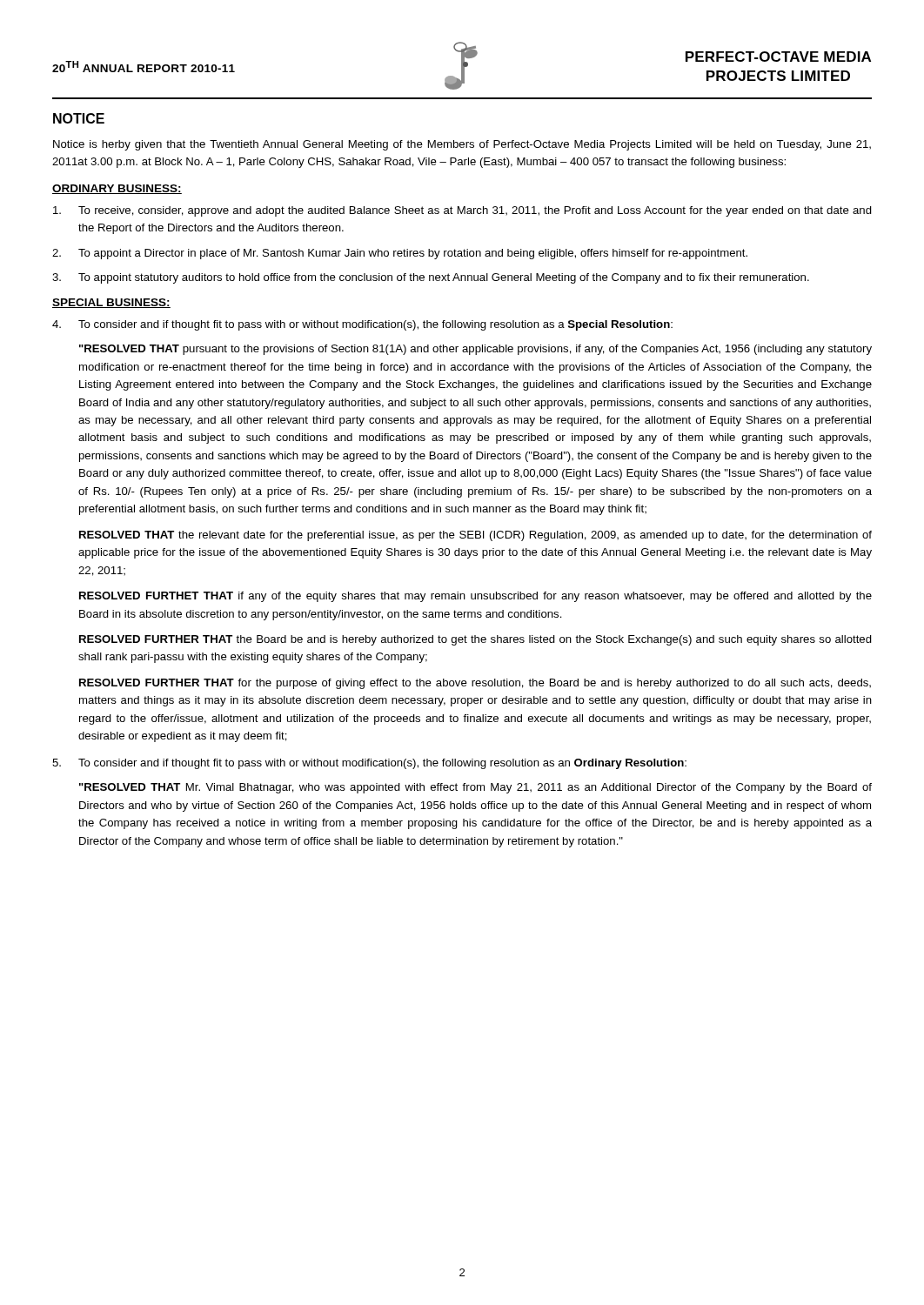Find the region starting "4. To consider and if thought fit"
924x1305 pixels.
(462, 324)
